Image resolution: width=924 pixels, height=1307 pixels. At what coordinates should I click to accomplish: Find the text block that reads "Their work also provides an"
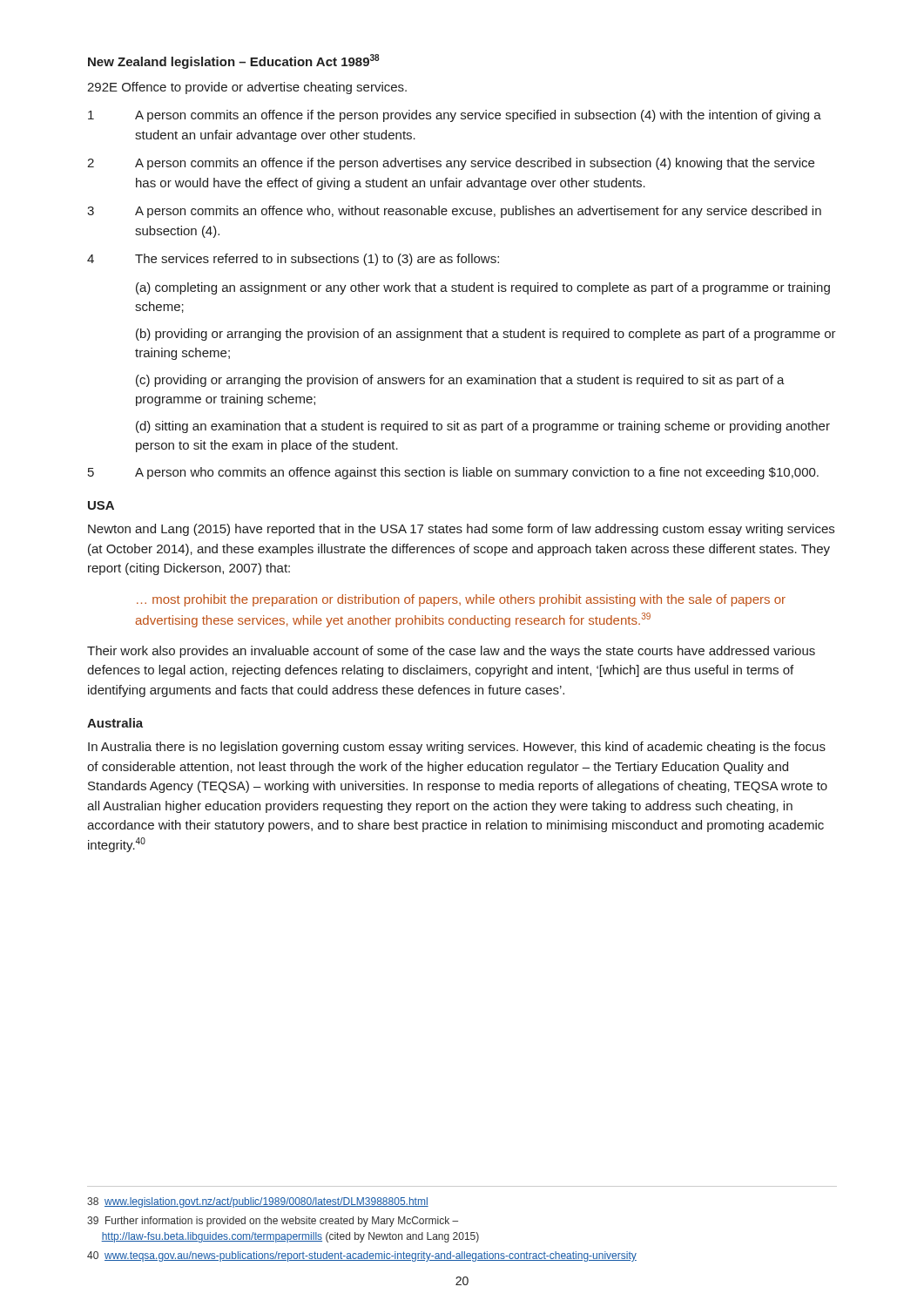click(x=451, y=670)
